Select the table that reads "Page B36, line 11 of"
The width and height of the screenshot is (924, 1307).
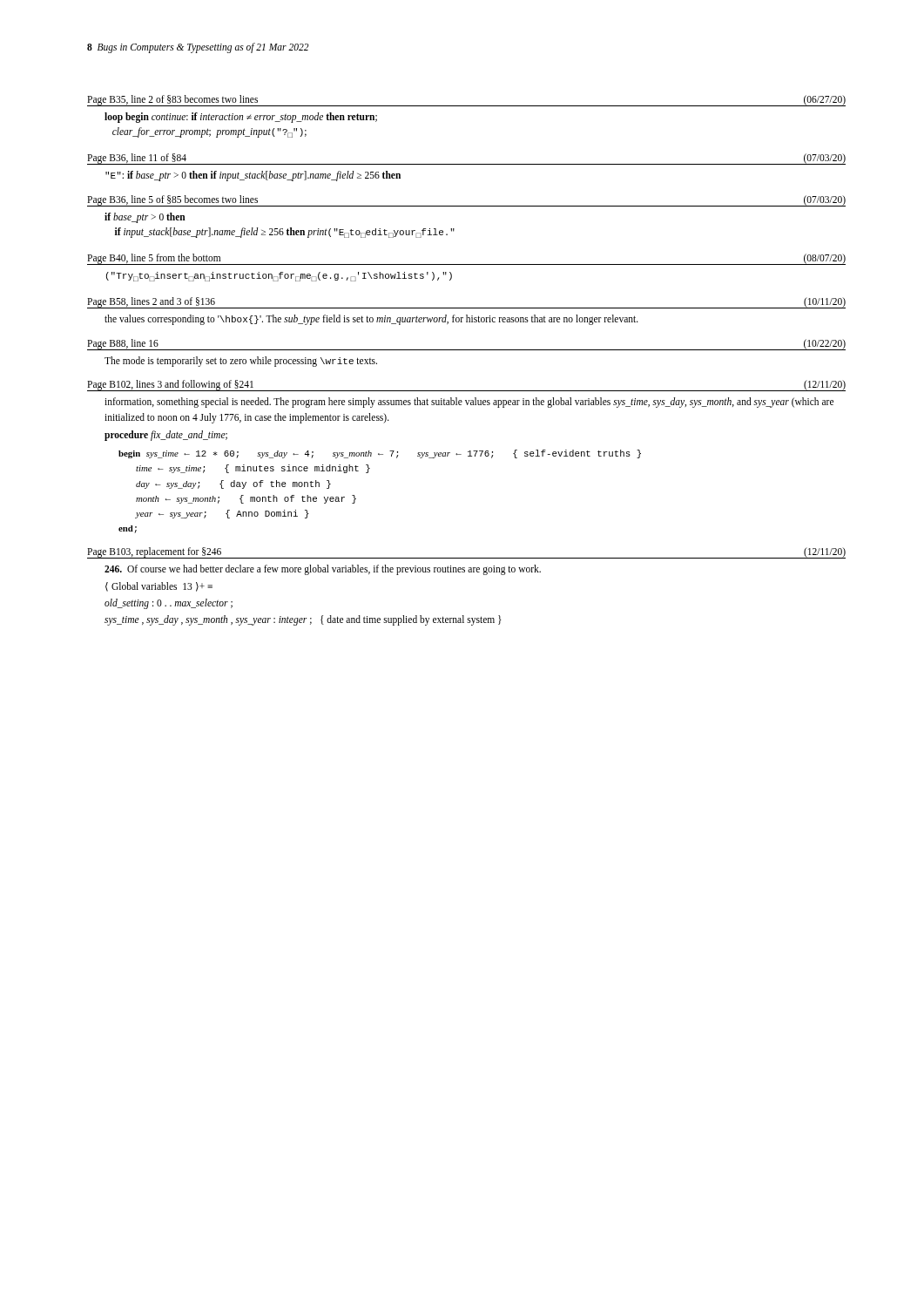tap(466, 168)
